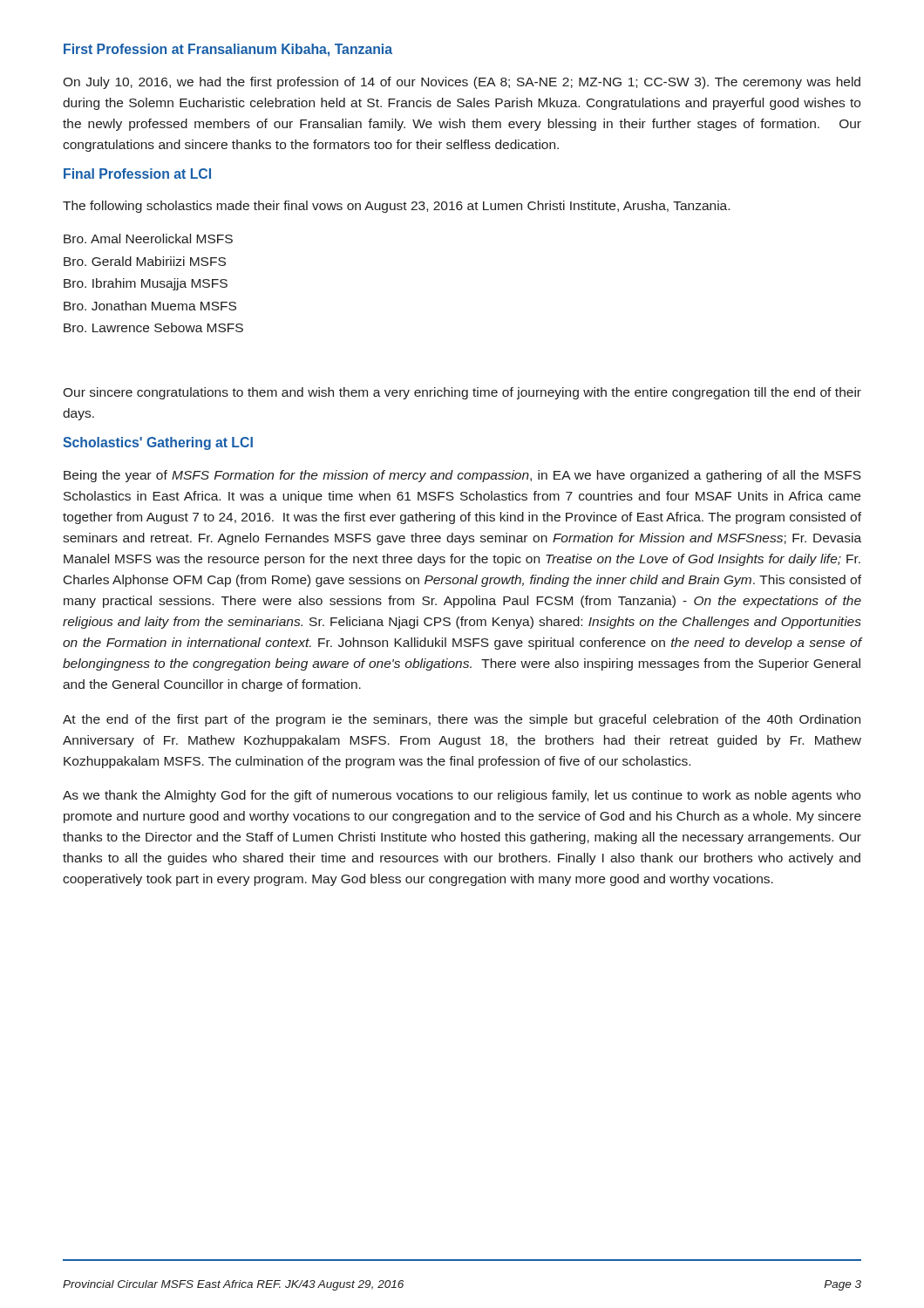Point to the passage starting "Bro. Ibrahim Musajja MSFS"
Image resolution: width=924 pixels, height=1308 pixels.
146,284
